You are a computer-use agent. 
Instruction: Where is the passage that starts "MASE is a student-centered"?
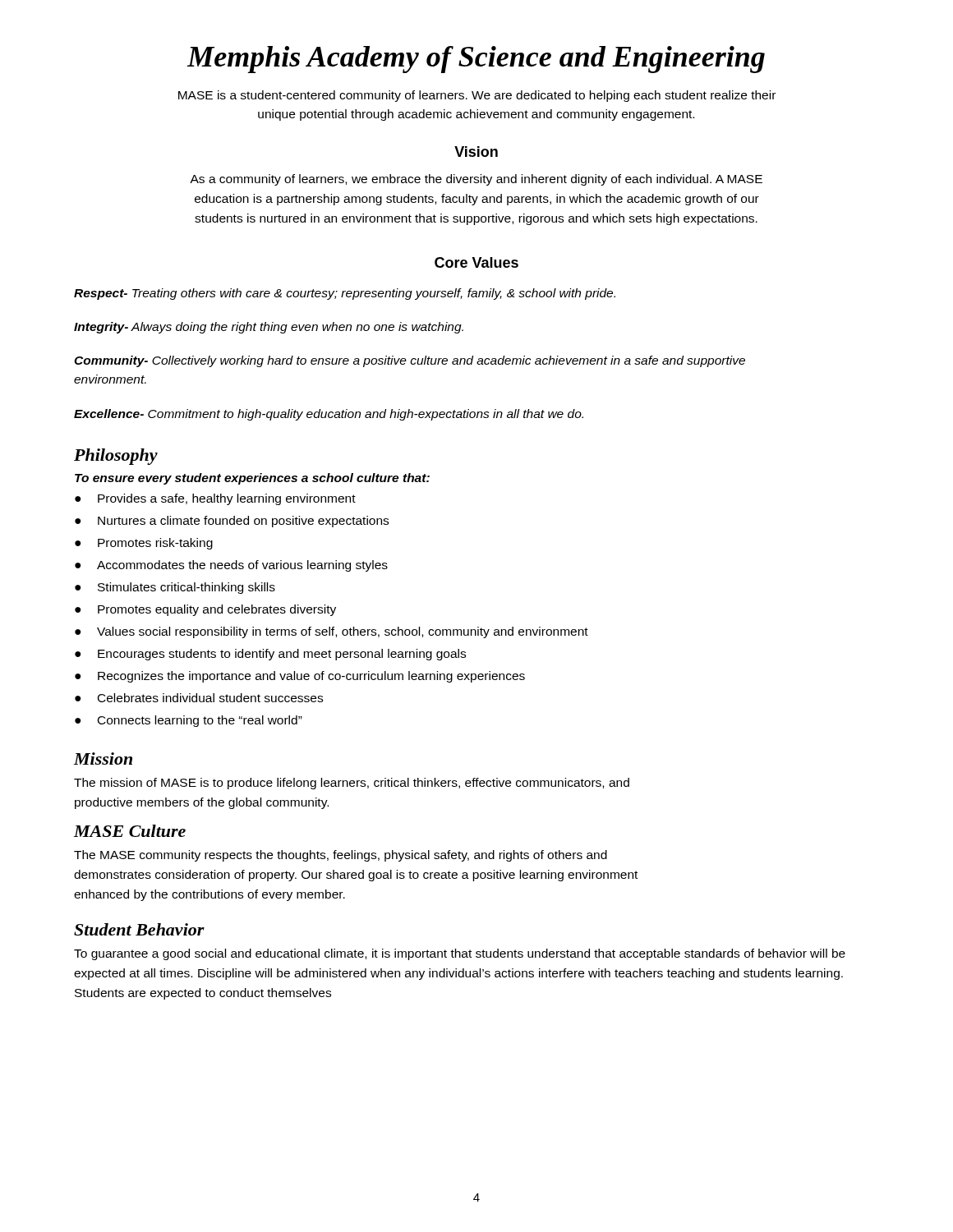tap(476, 104)
